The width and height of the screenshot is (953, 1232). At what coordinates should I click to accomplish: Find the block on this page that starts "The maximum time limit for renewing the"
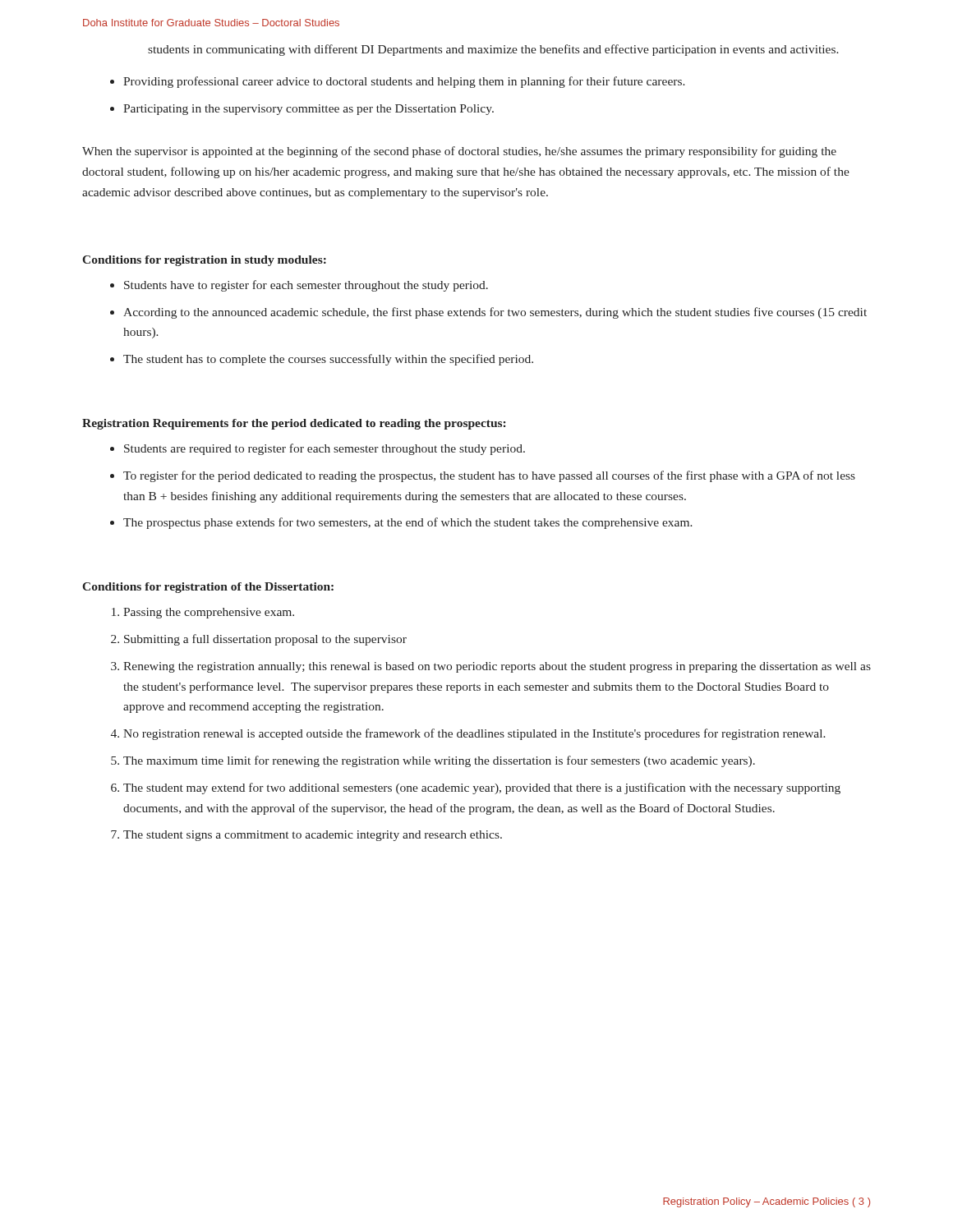[x=439, y=760]
